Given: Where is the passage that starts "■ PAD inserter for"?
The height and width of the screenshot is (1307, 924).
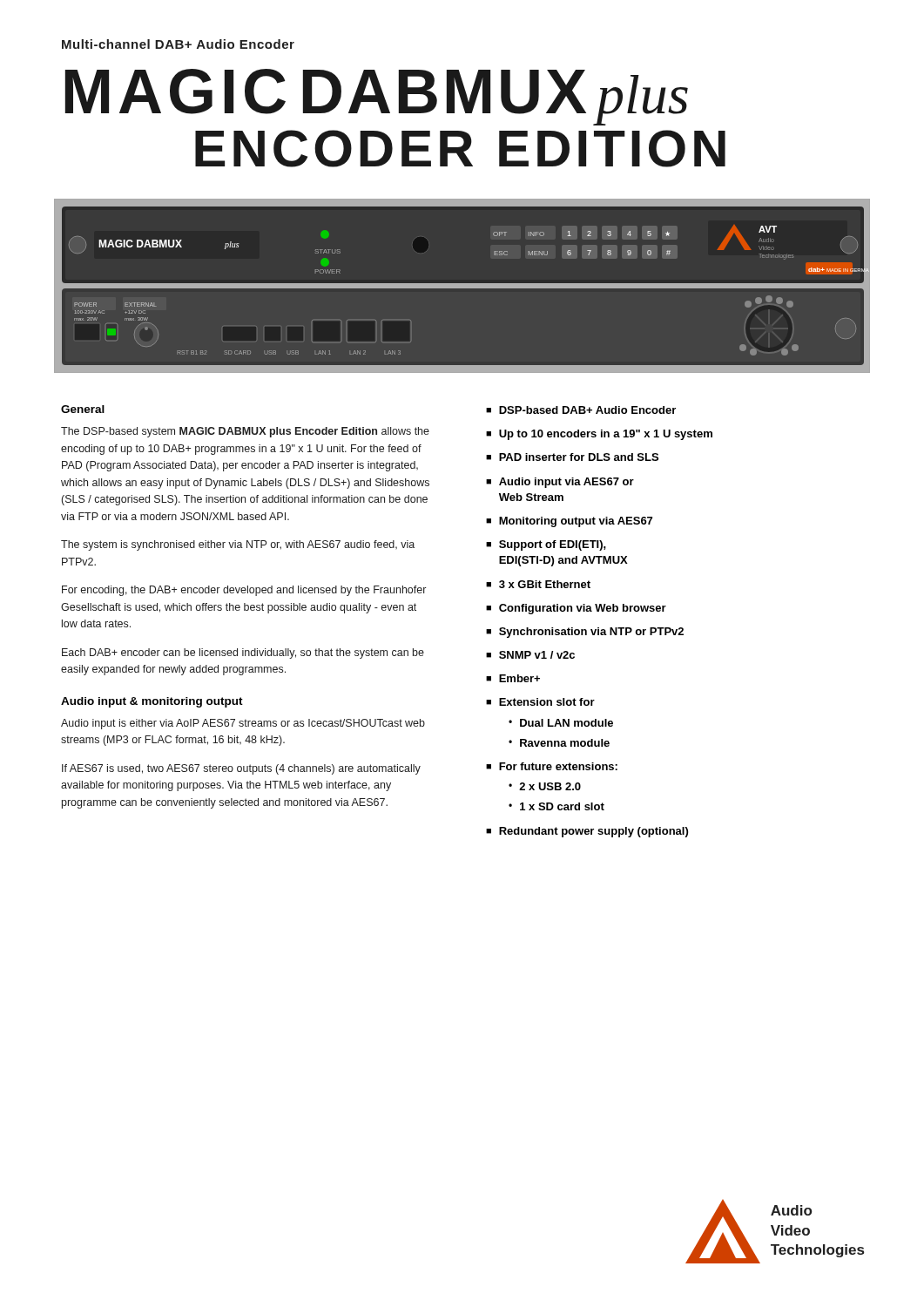Looking at the screenshot, I should (572, 458).
